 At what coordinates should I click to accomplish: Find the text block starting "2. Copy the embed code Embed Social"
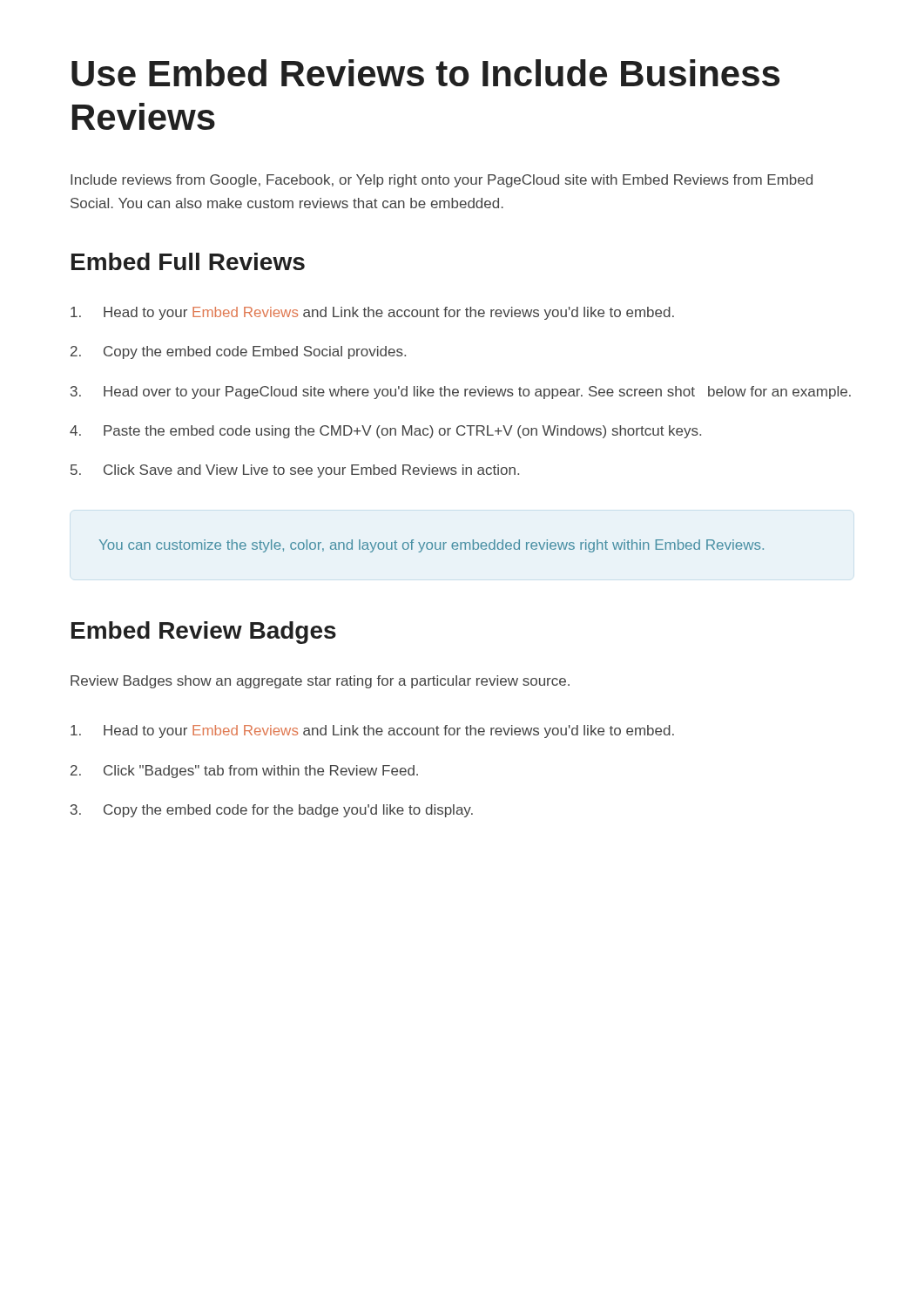point(238,352)
